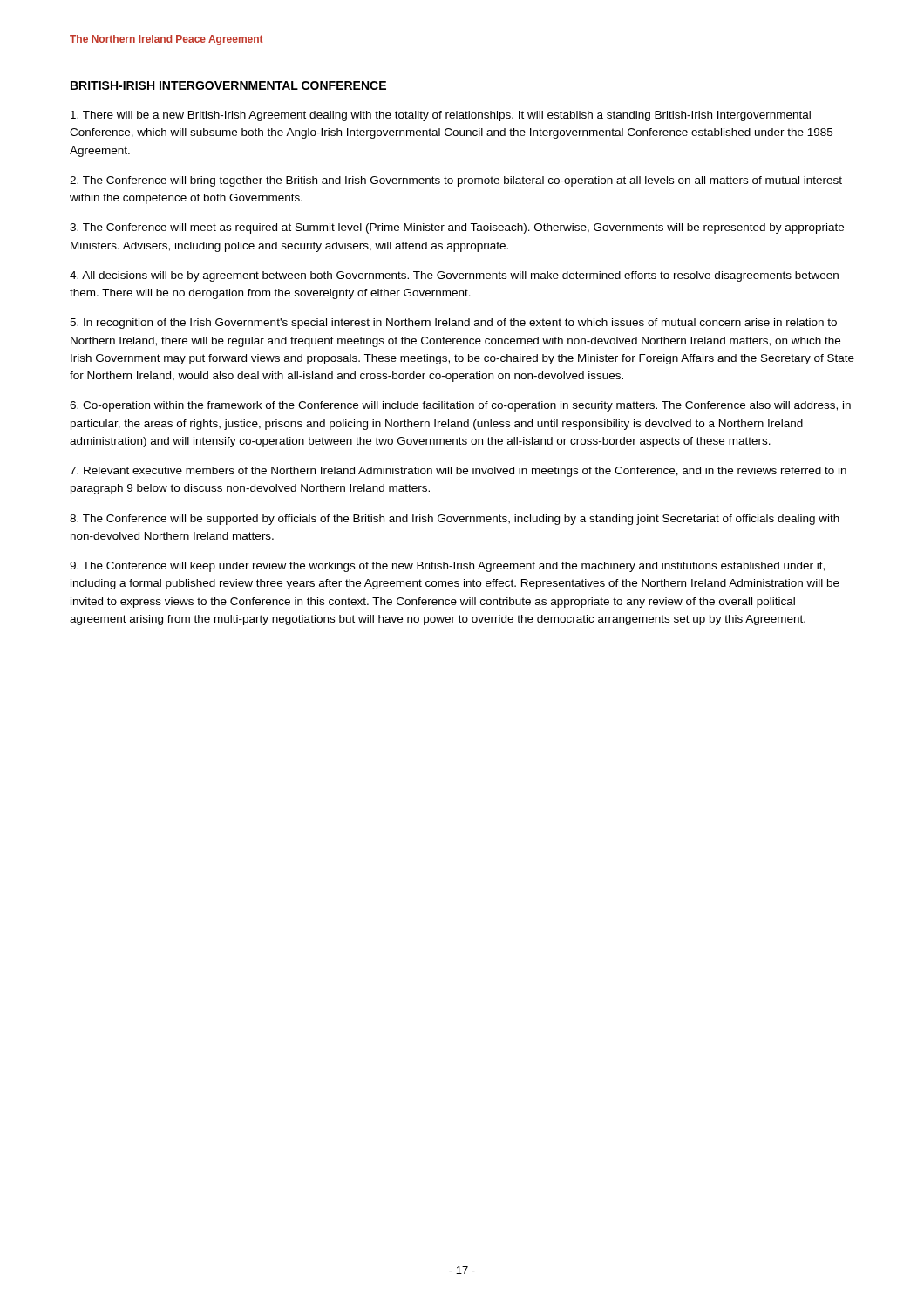Click on the text starting "In recognition of the Irish"
This screenshot has width=924, height=1308.
pos(462,349)
